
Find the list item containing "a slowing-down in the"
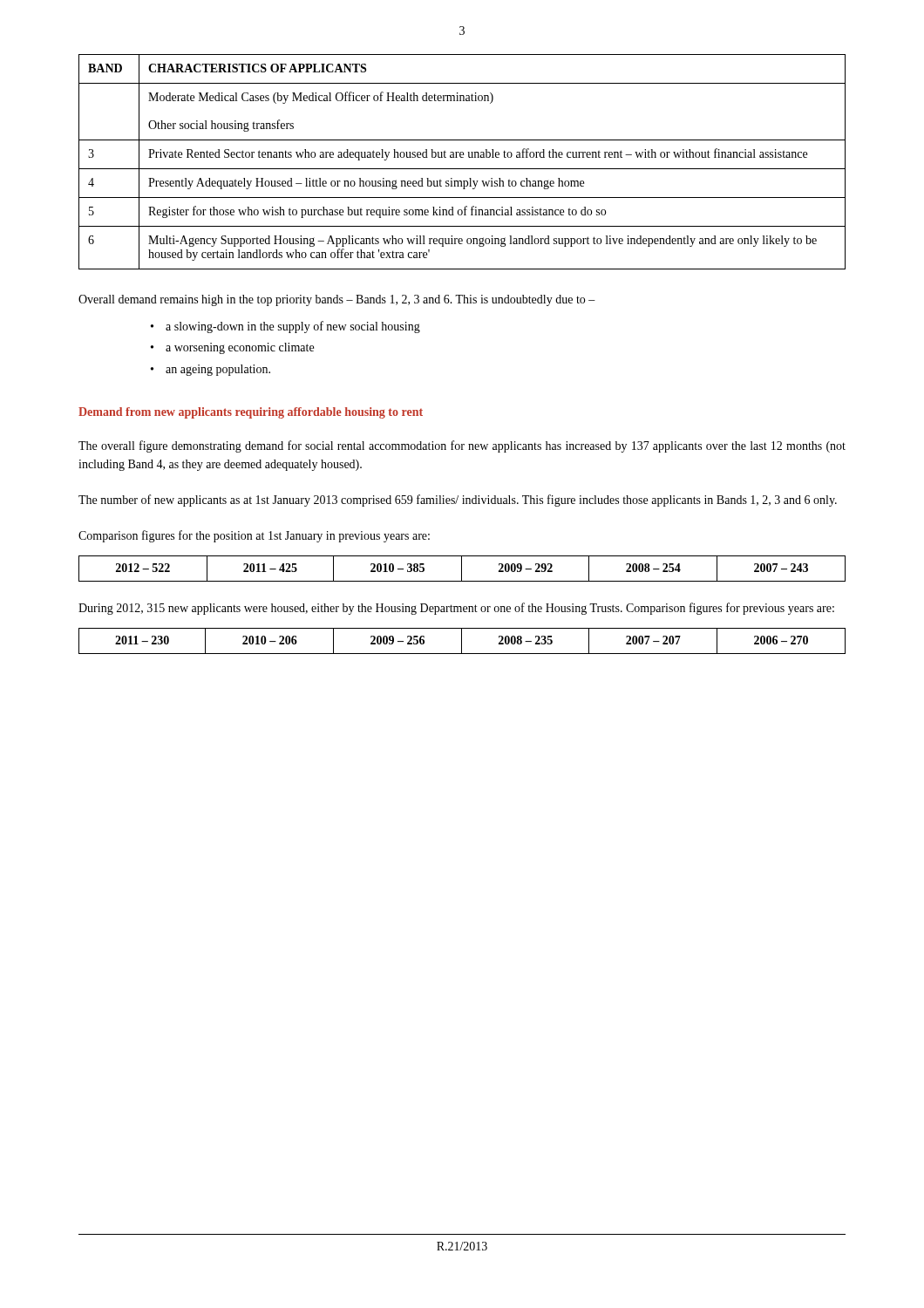tap(293, 327)
